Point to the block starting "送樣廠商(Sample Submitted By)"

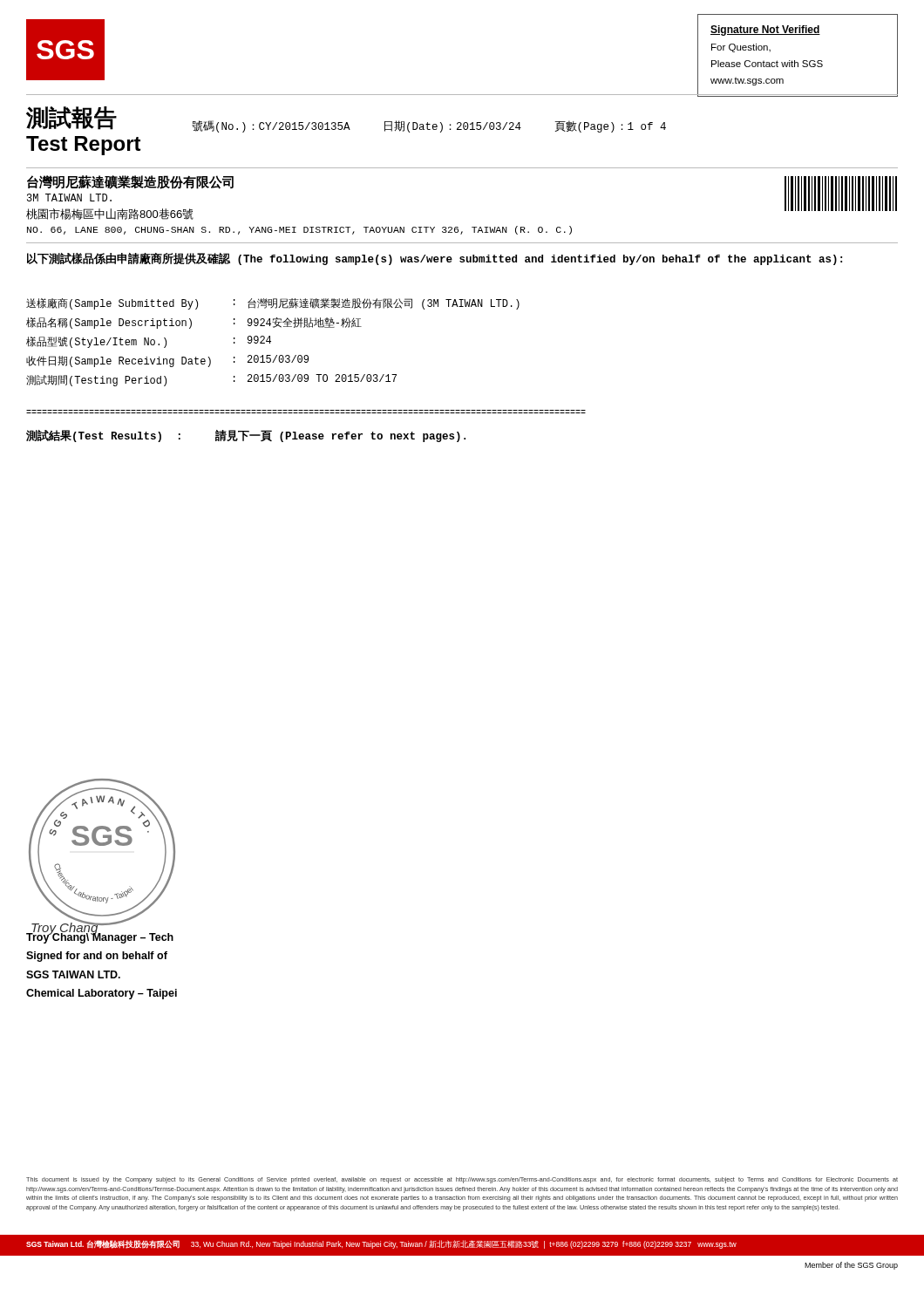pos(273,304)
